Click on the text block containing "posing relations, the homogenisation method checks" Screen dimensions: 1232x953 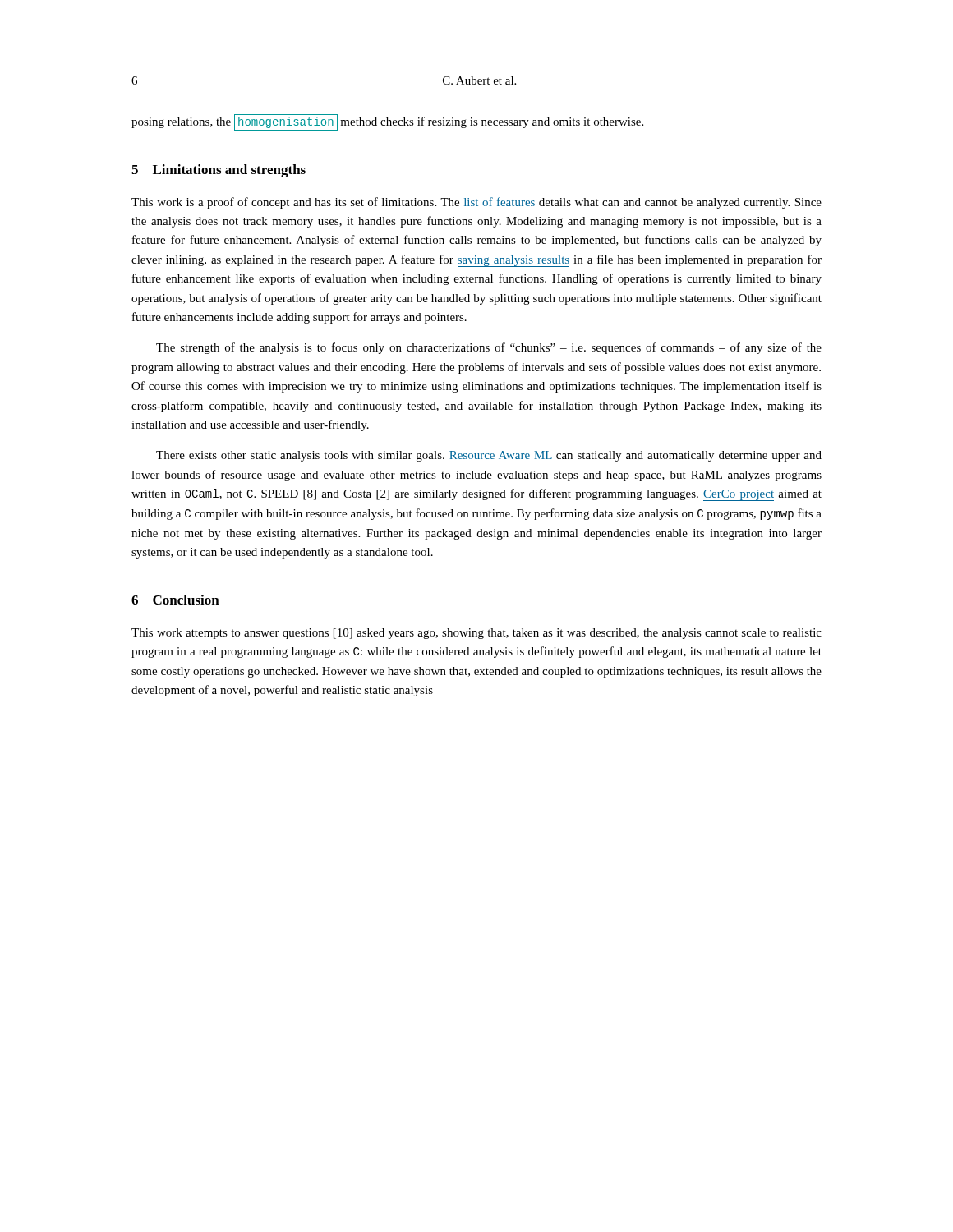388,122
